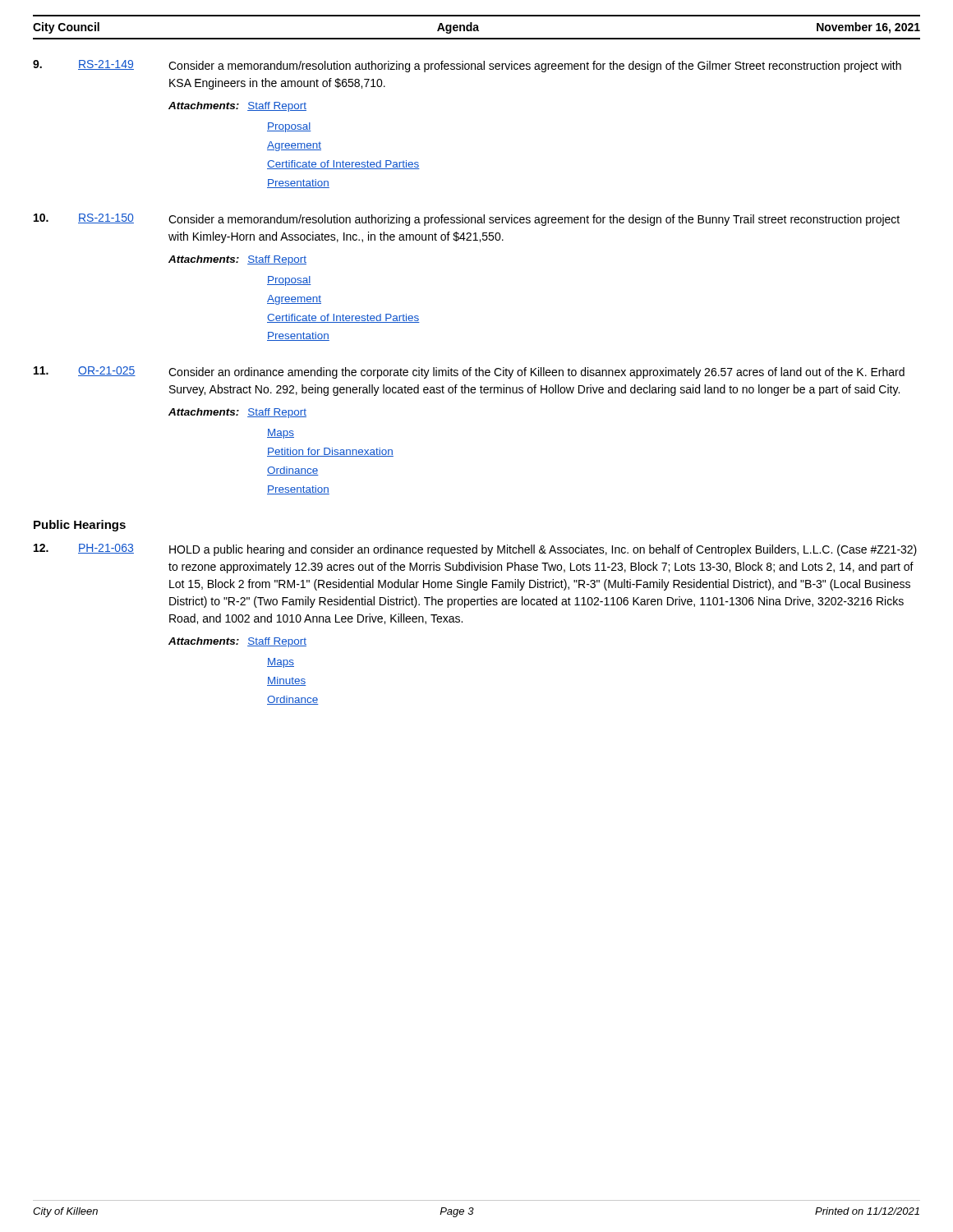Click on the region starting "Public Hearings"

79,524
